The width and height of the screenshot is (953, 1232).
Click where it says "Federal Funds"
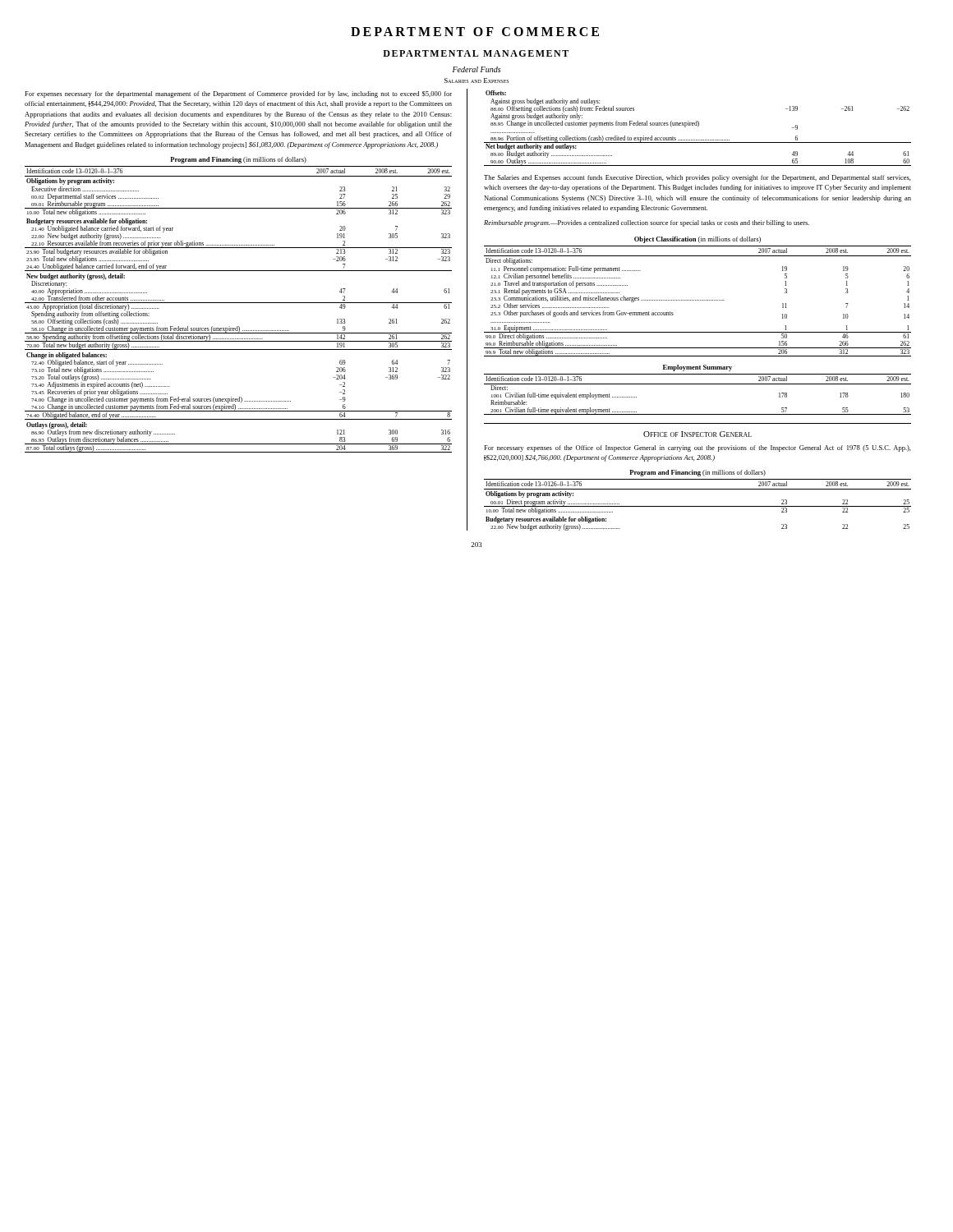(x=476, y=69)
